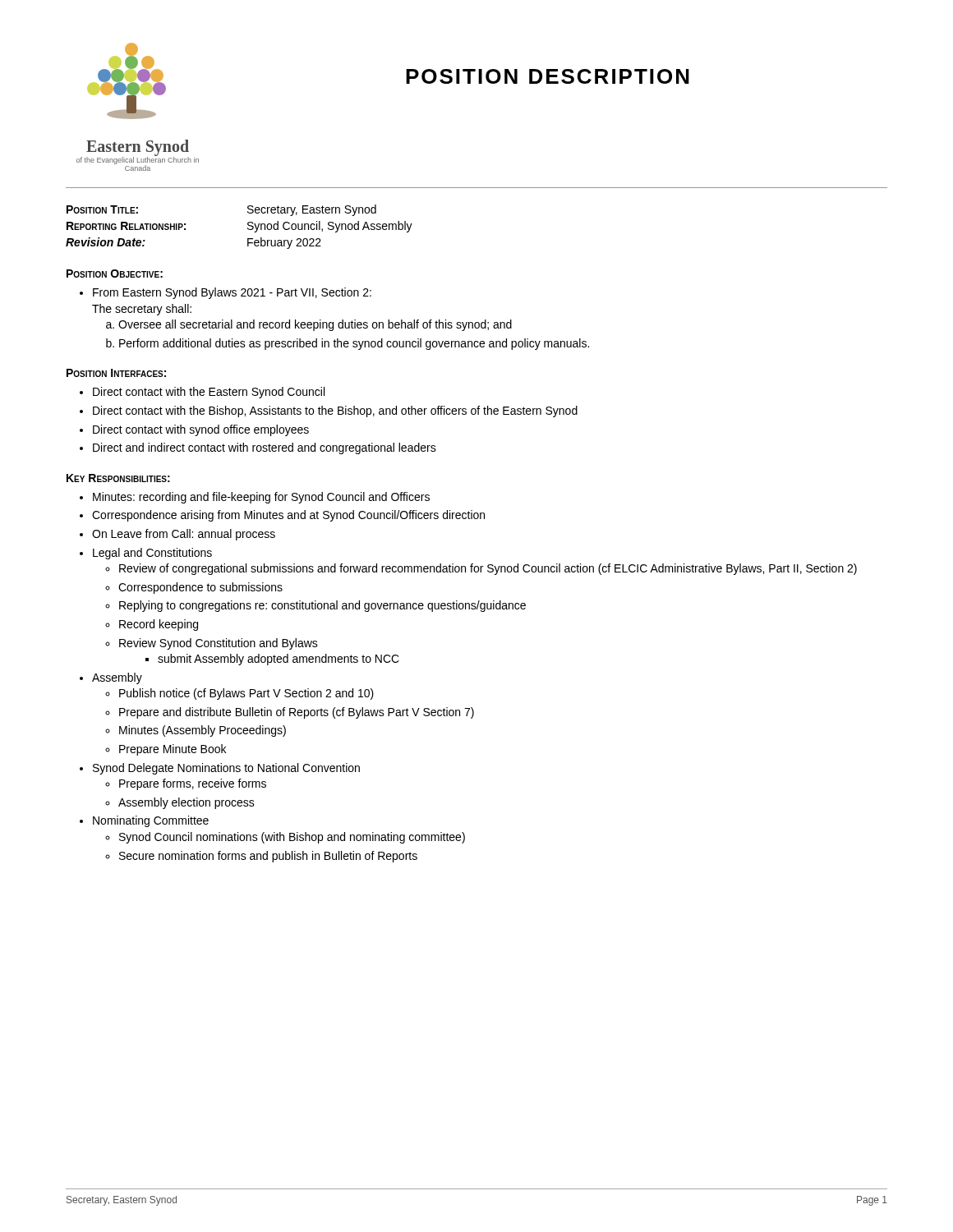Click the passage that begins "Synod Delegate Nominations to National"
Image resolution: width=953 pixels, height=1232 pixels.
click(226, 769)
